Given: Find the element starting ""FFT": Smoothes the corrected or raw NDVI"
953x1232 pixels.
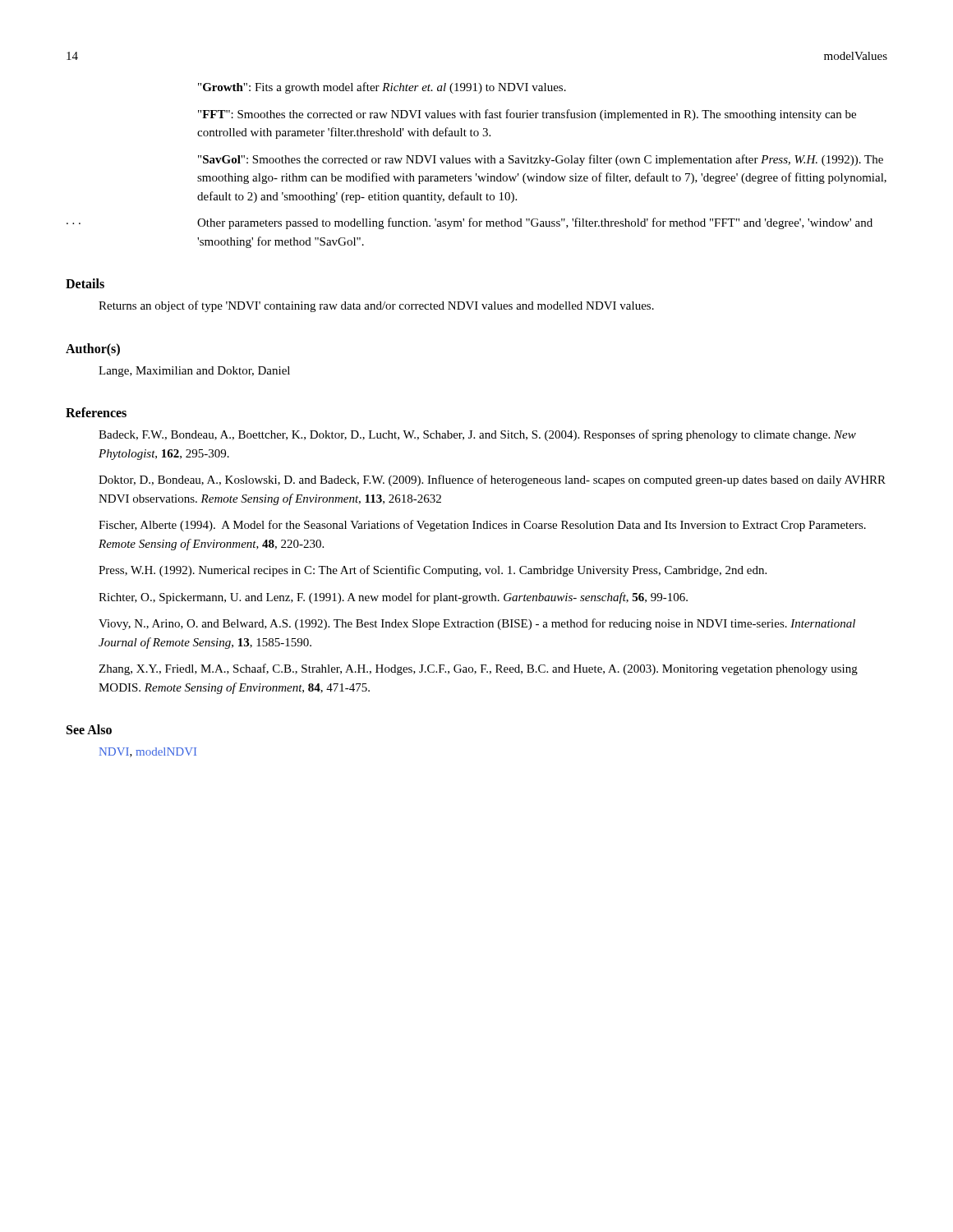Looking at the screenshot, I should click(476, 123).
